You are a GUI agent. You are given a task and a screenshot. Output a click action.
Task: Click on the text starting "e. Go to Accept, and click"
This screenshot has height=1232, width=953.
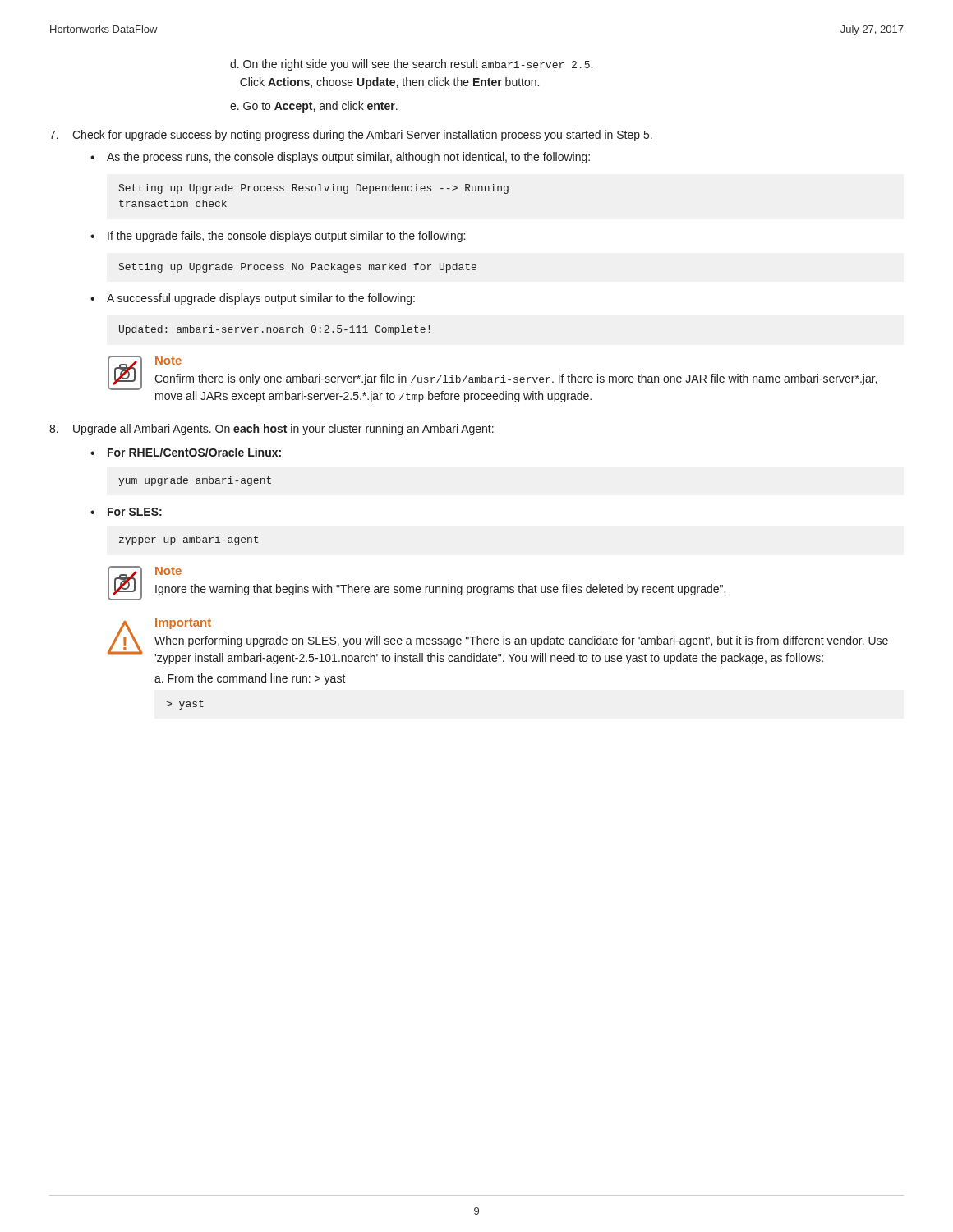314,106
